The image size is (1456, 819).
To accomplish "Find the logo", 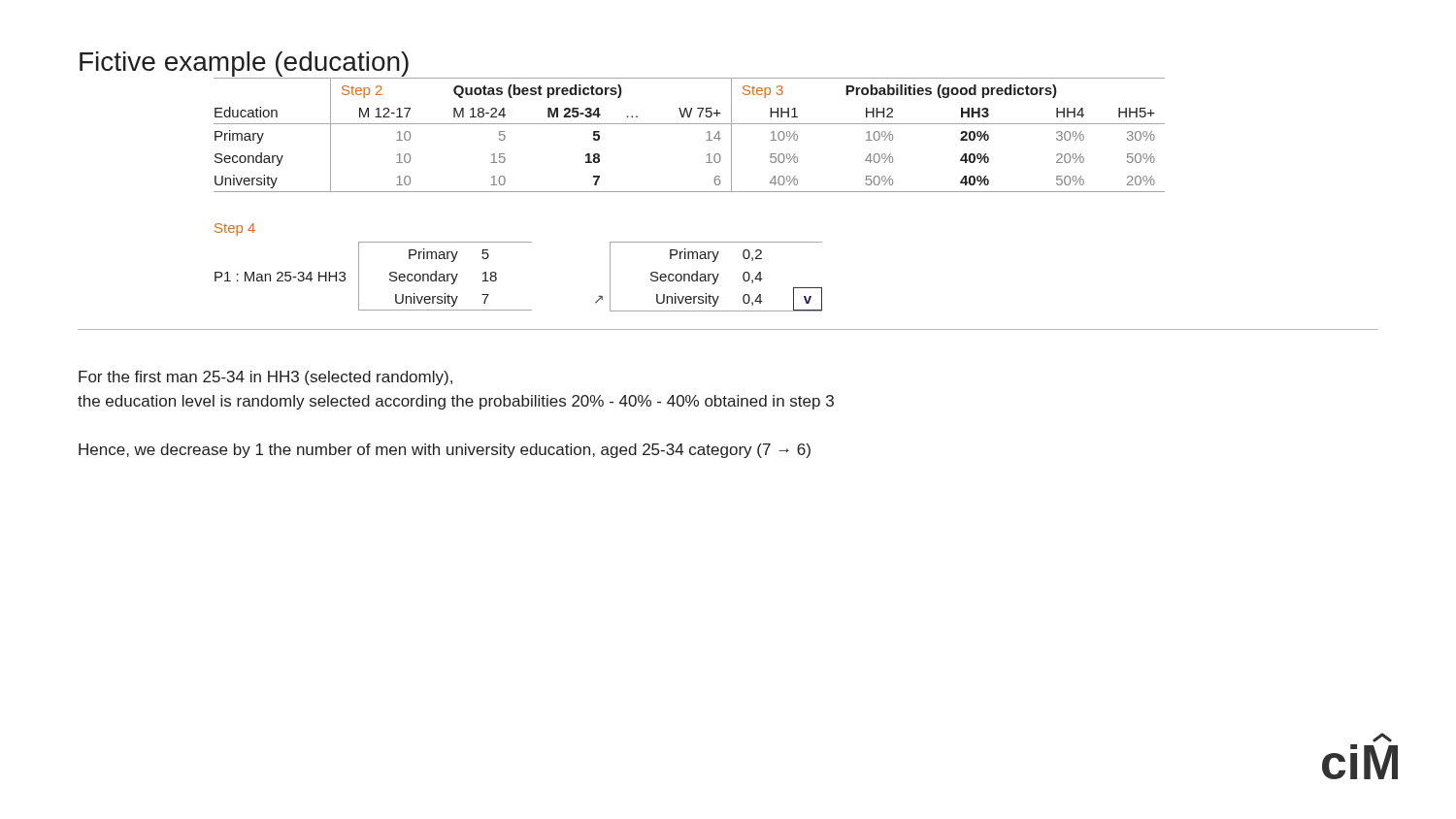I will (x=1359, y=761).
